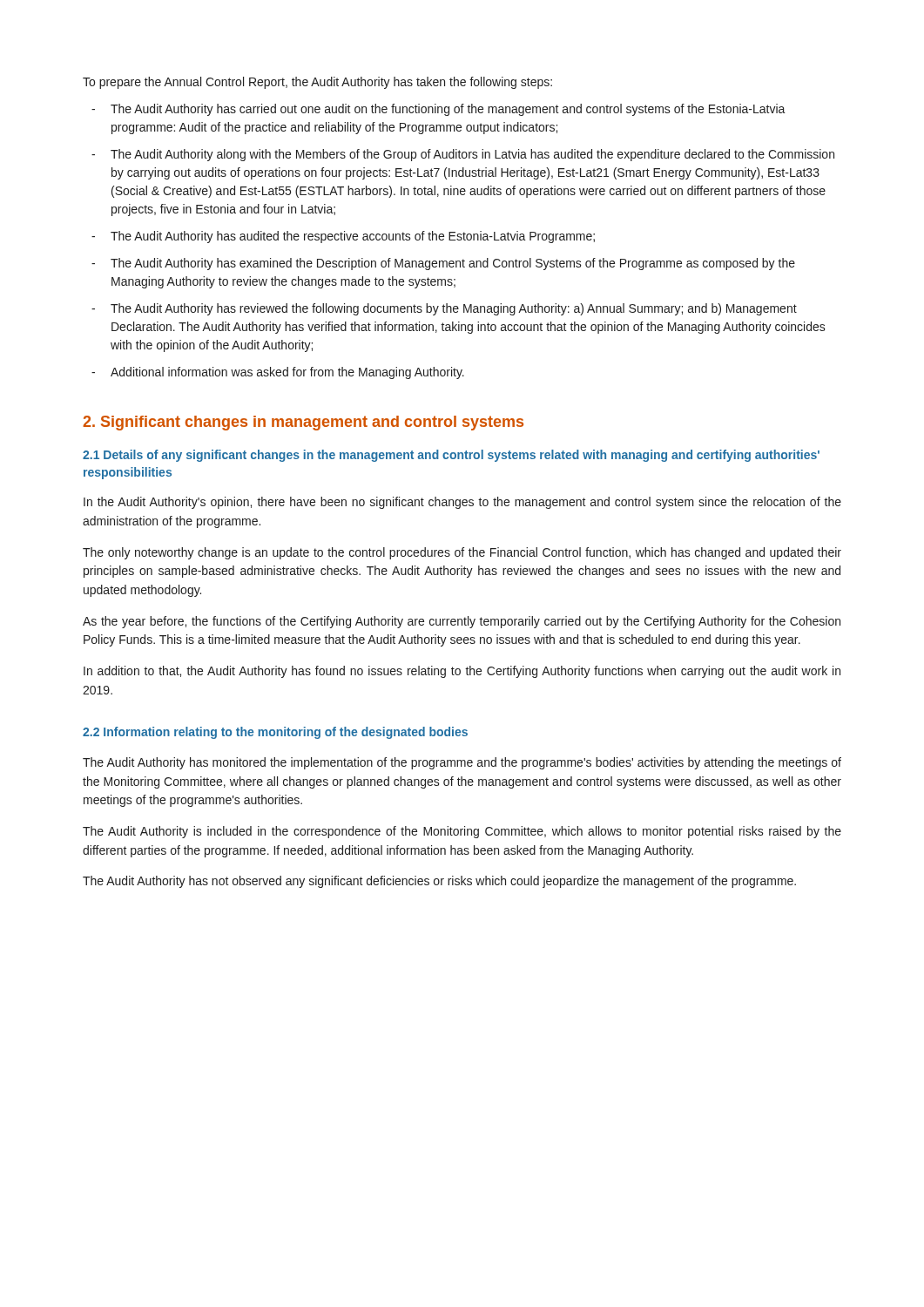Select the list item that says "- The Audit Authority has examined"
The width and height of the screenshot is (924, 1307).
[x=466, y=273]
